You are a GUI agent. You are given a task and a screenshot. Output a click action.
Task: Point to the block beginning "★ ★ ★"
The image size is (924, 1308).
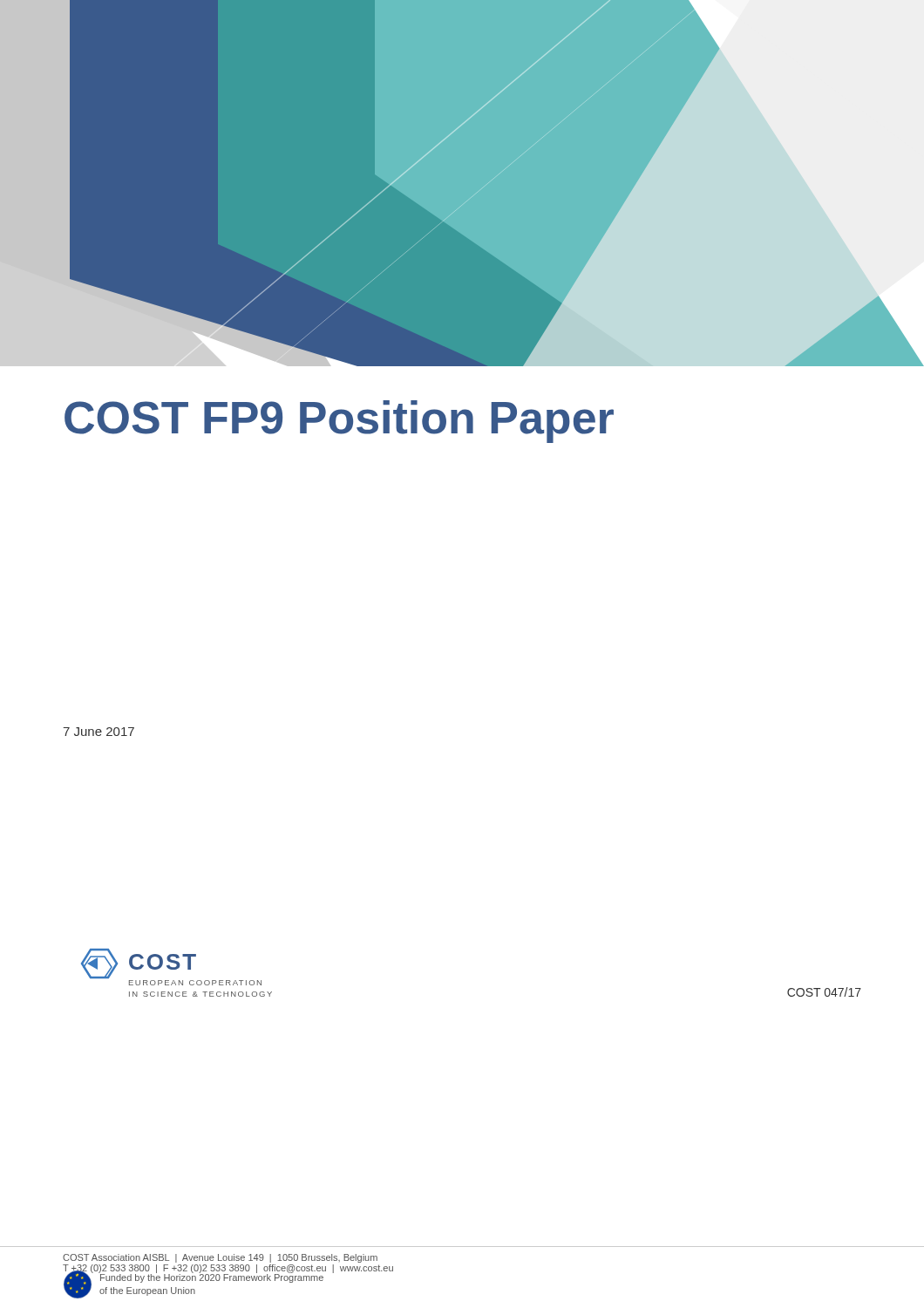[x=193, y=1284]
